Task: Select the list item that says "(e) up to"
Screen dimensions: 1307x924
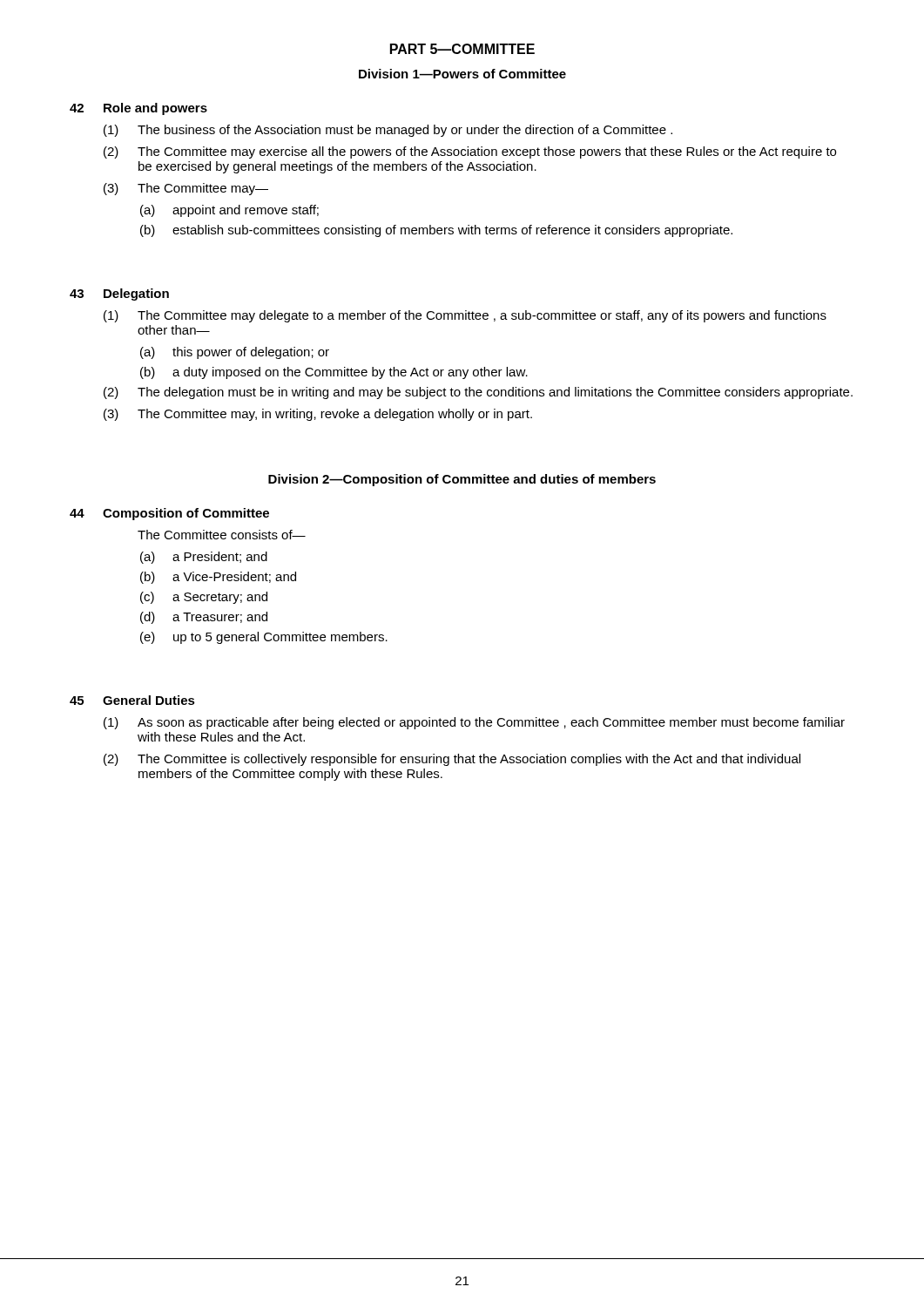Action: pos(264,638)
